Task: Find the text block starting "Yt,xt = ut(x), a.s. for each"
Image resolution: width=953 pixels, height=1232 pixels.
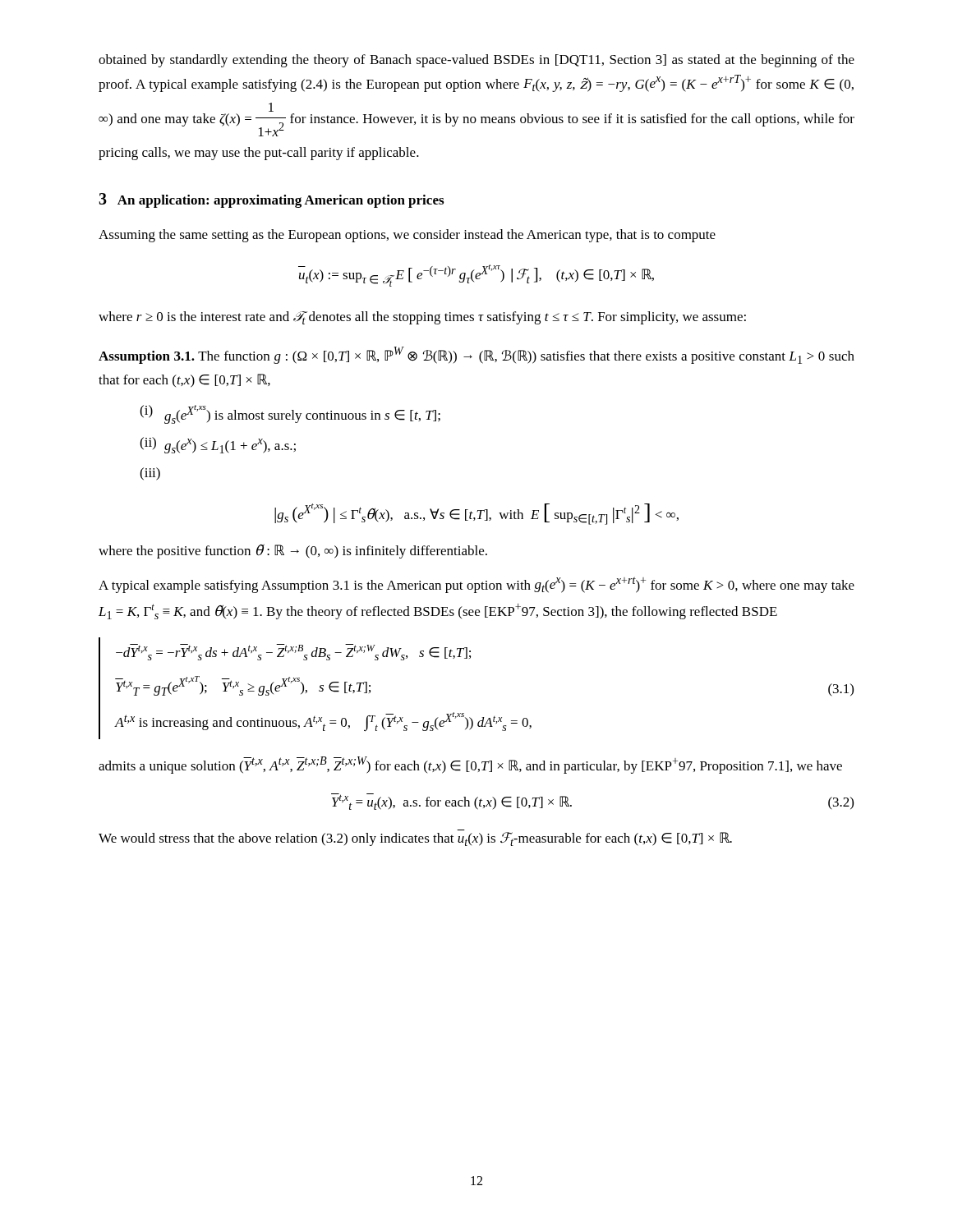Action: pos(476,802)
